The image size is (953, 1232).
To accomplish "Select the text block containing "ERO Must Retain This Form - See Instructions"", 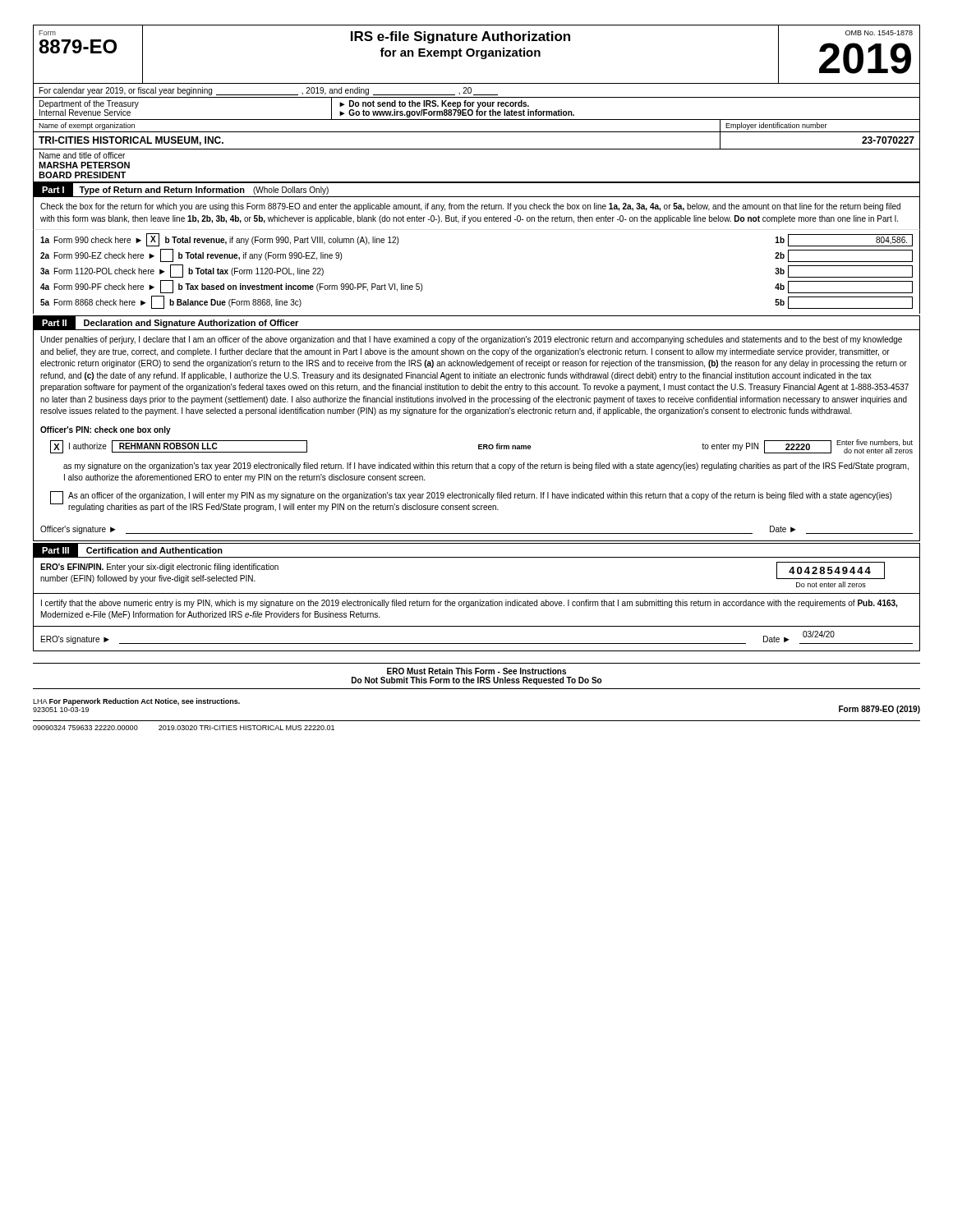I will coord(476,676).
